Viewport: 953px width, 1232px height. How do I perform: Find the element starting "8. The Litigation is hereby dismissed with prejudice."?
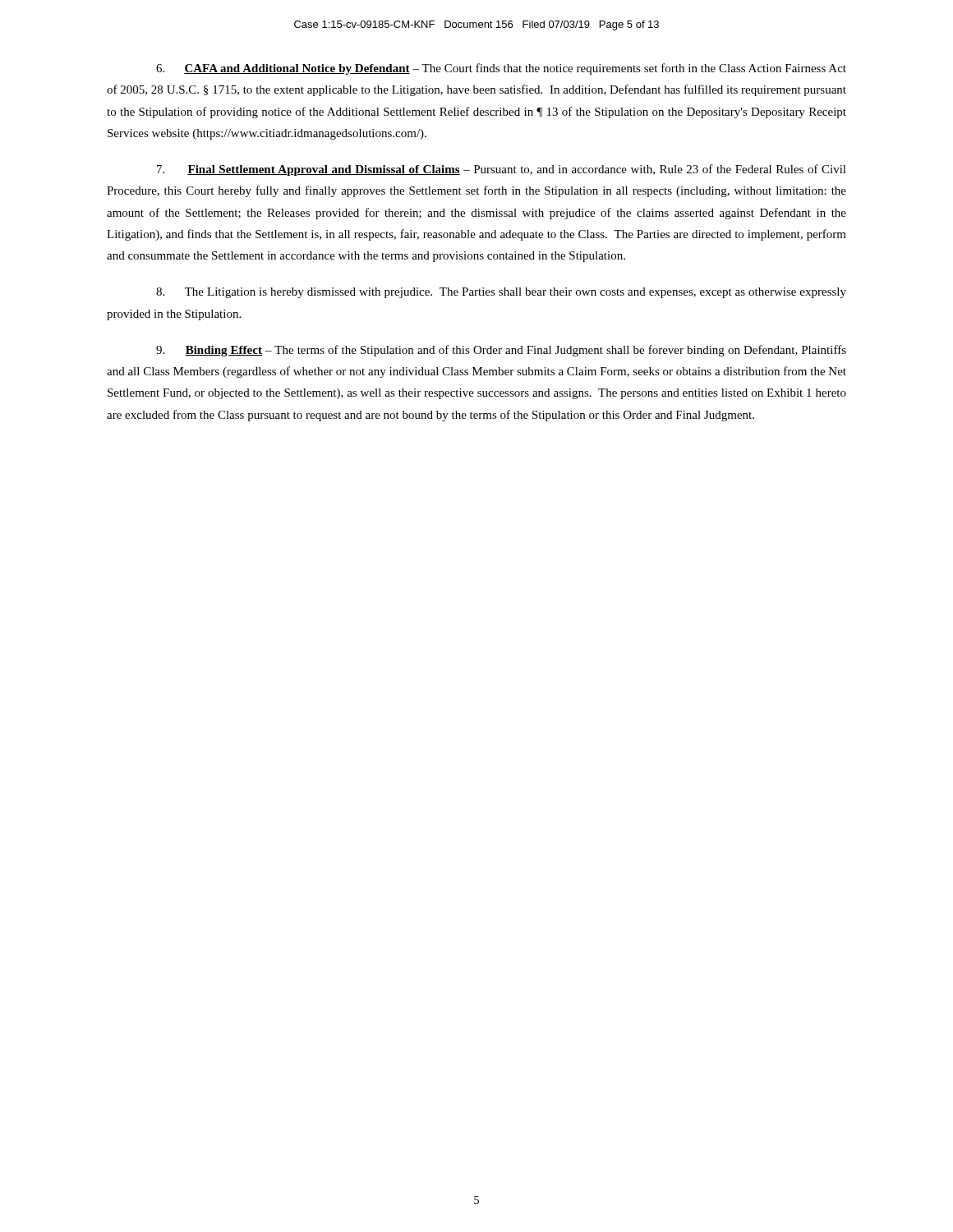pyautogui.click(x=476, y=303)
